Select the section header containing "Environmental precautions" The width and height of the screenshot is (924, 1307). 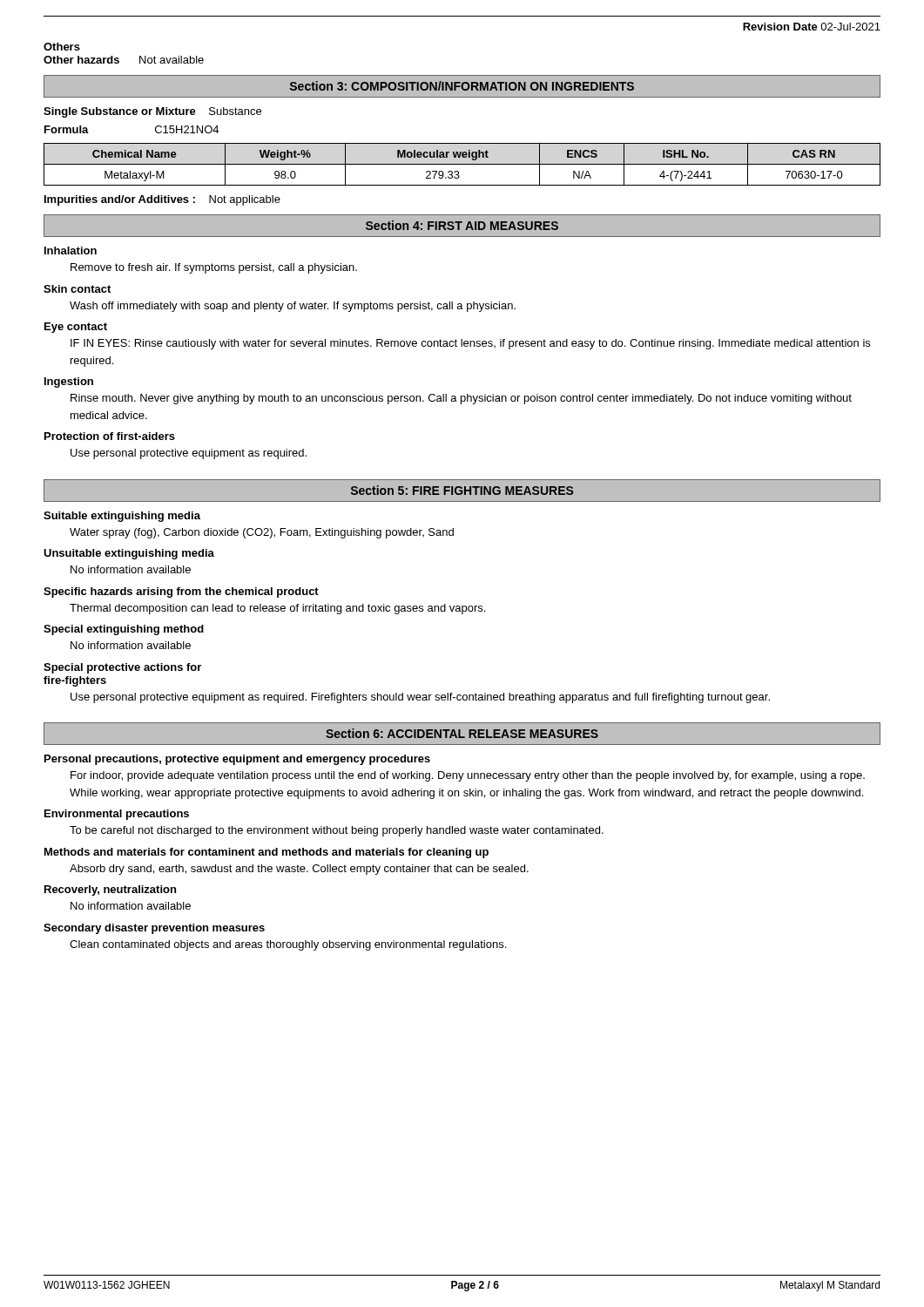(x=117, y=813)
